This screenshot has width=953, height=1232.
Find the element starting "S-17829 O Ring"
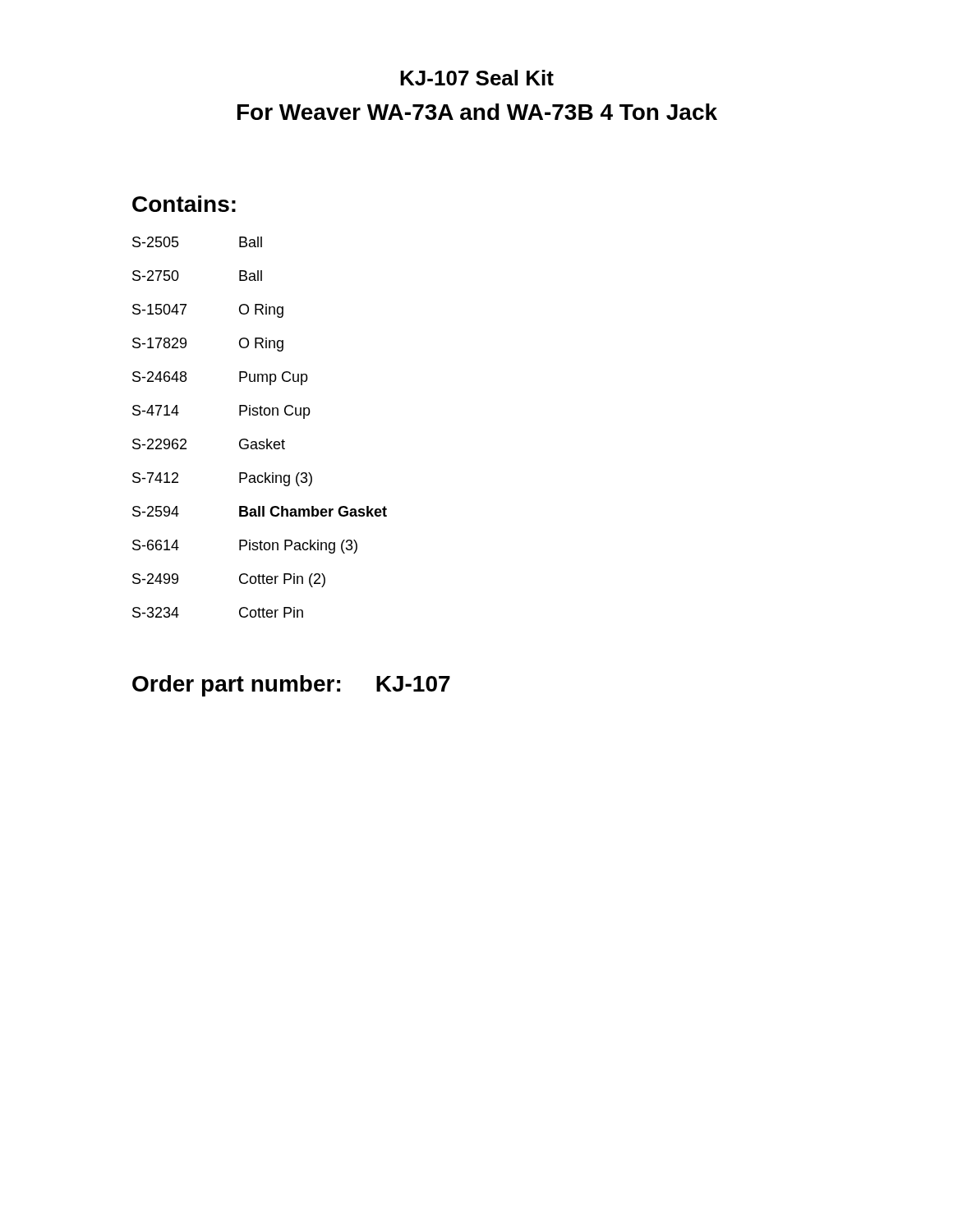click(x=158, y=345)
